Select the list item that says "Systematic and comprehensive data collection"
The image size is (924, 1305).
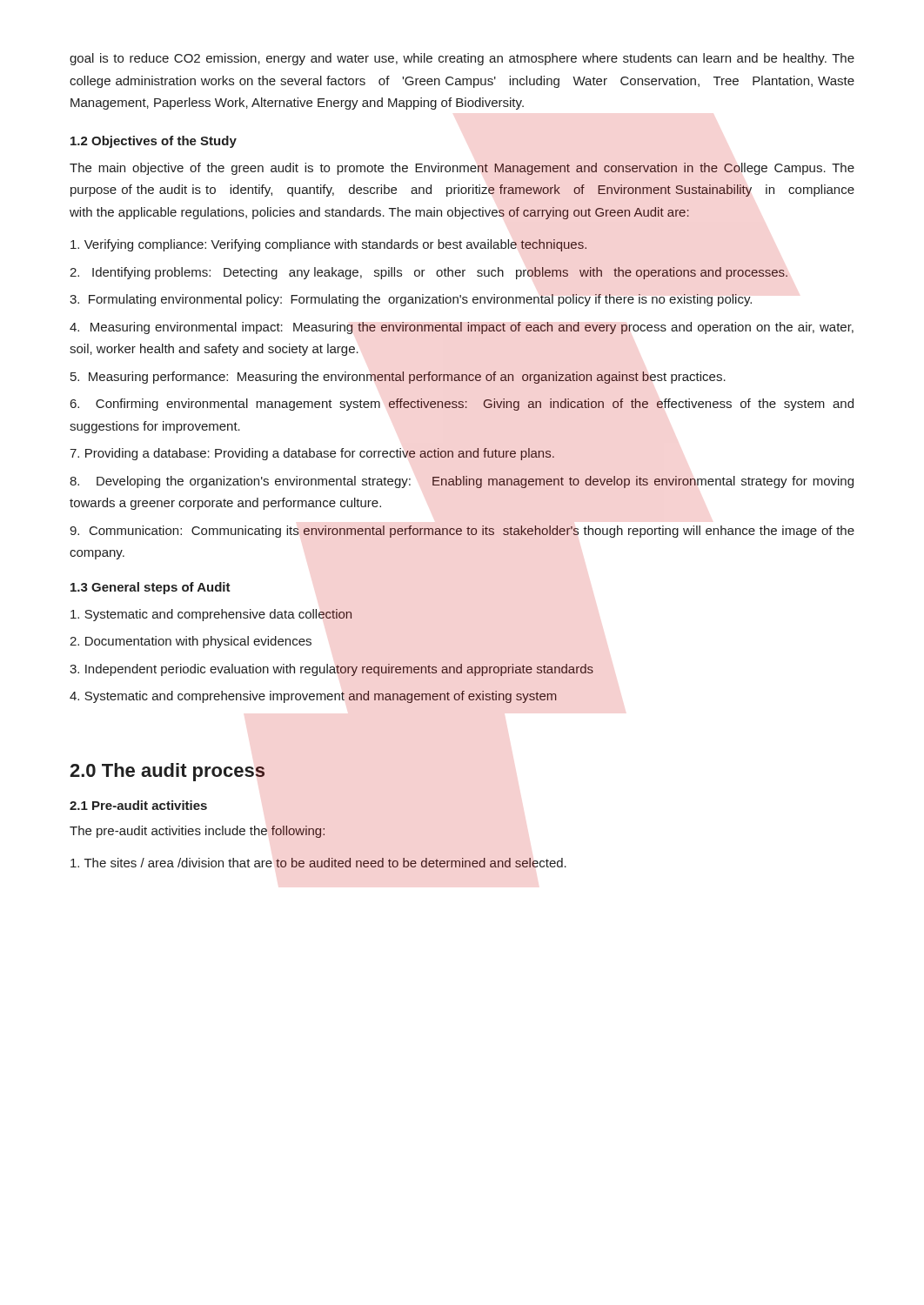(211, 613)
